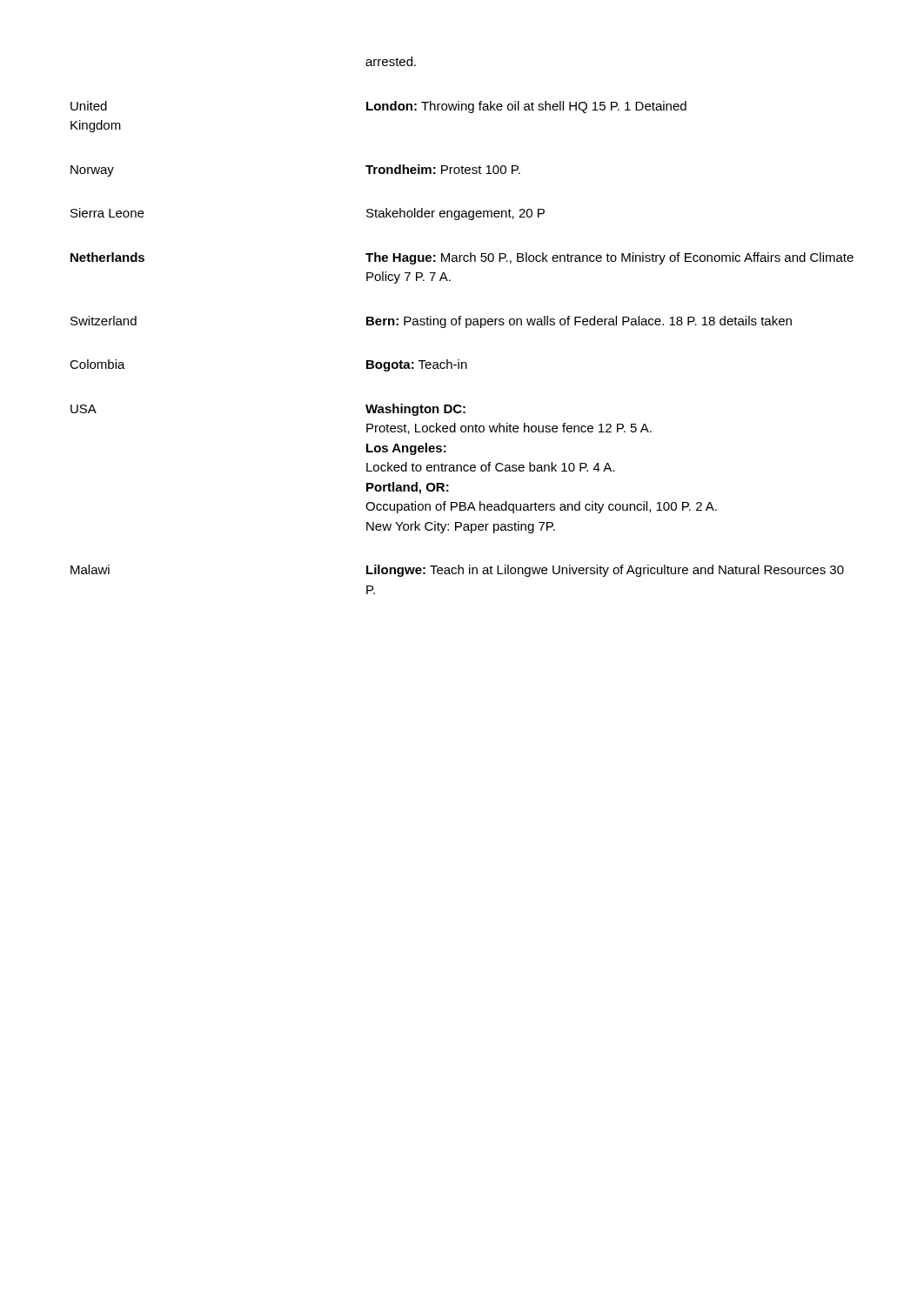Navigate to the region starting "Sierra Leone"
This screenshot has height=1305, width=924.
[107, 213]
